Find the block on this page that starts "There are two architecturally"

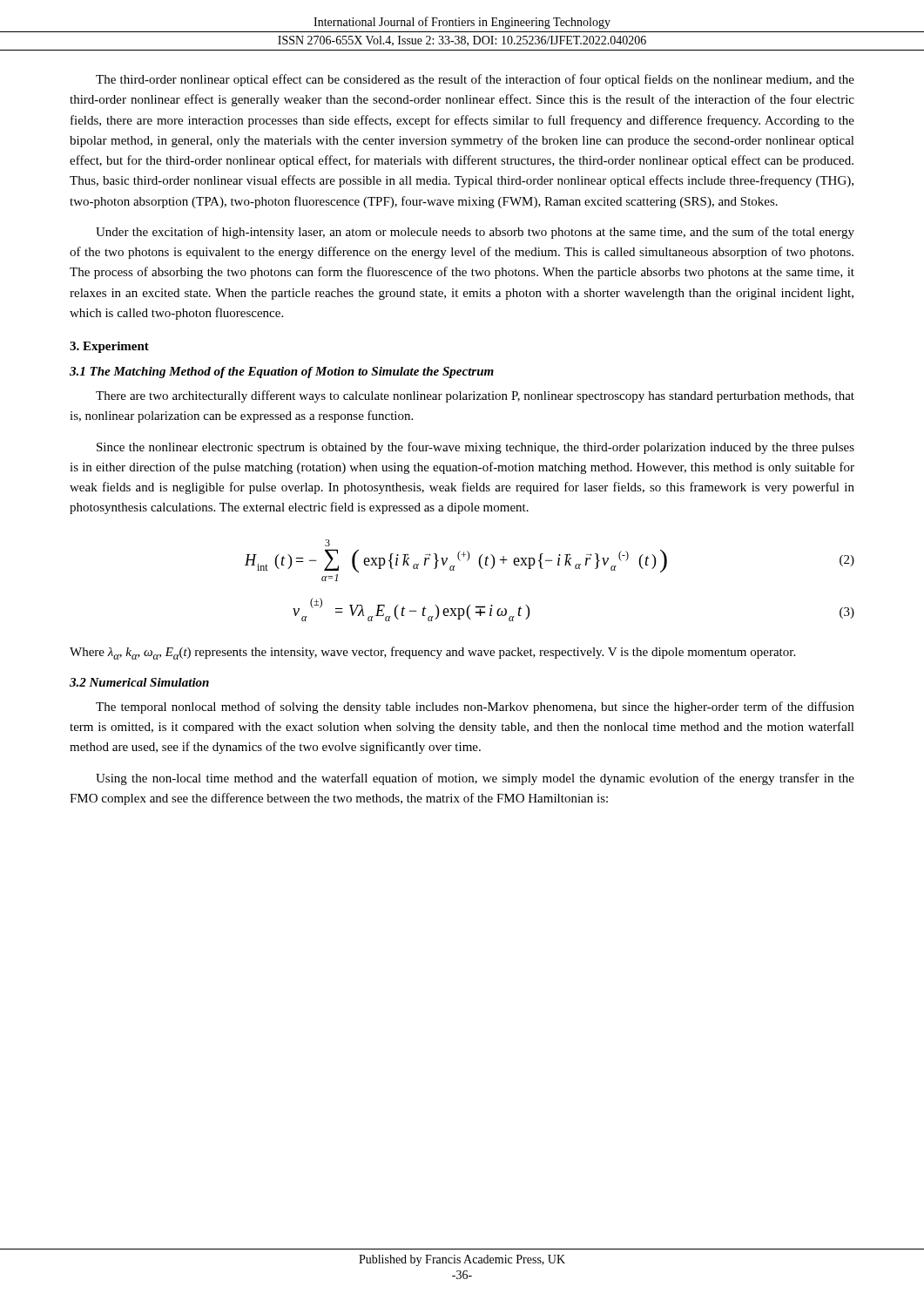tap(462, 406)
